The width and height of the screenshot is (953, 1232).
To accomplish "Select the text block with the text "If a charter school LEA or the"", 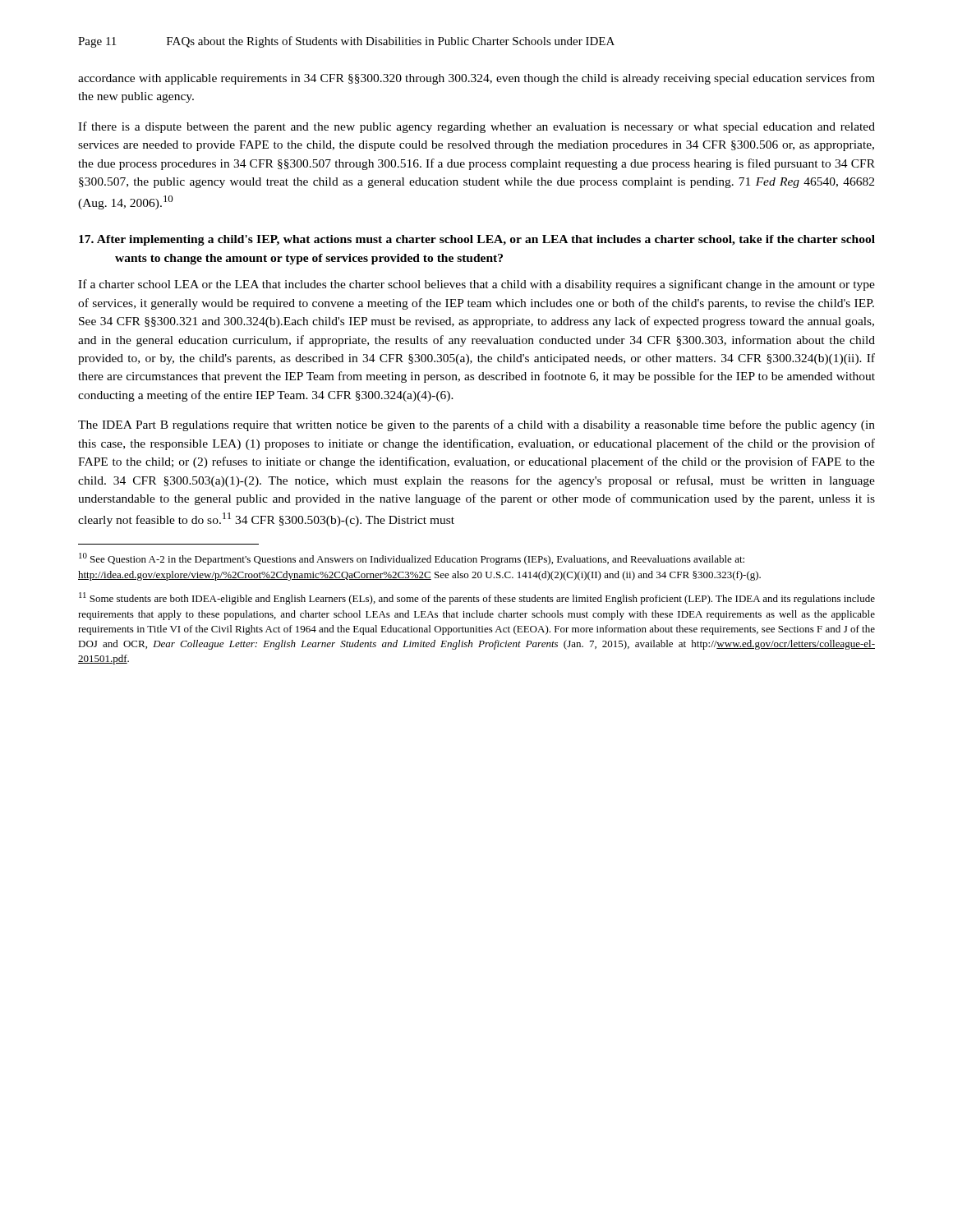I will [x=476, y=339].
